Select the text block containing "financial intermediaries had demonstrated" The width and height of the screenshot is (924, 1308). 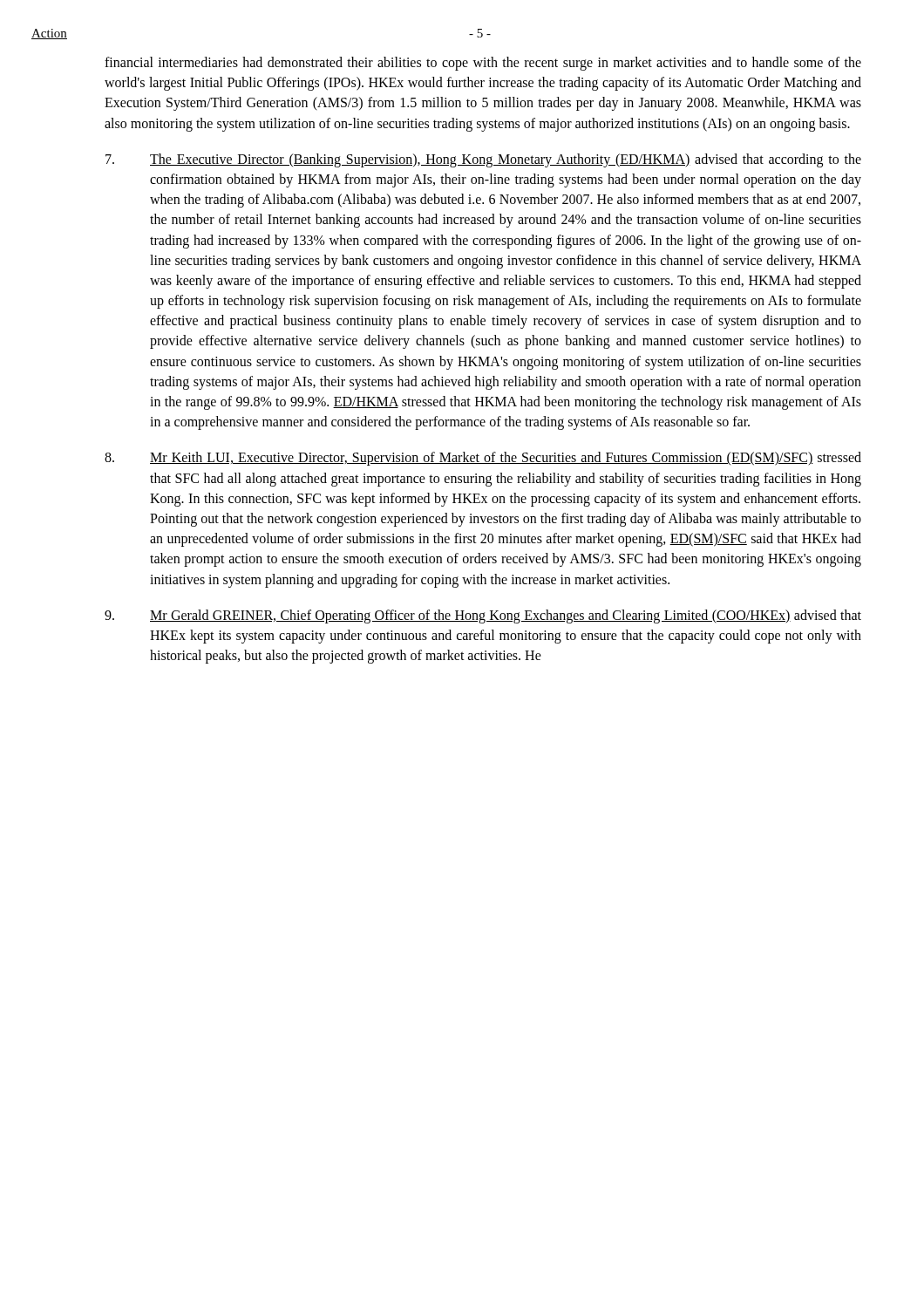pyautogui.click(x=483, y=93)
